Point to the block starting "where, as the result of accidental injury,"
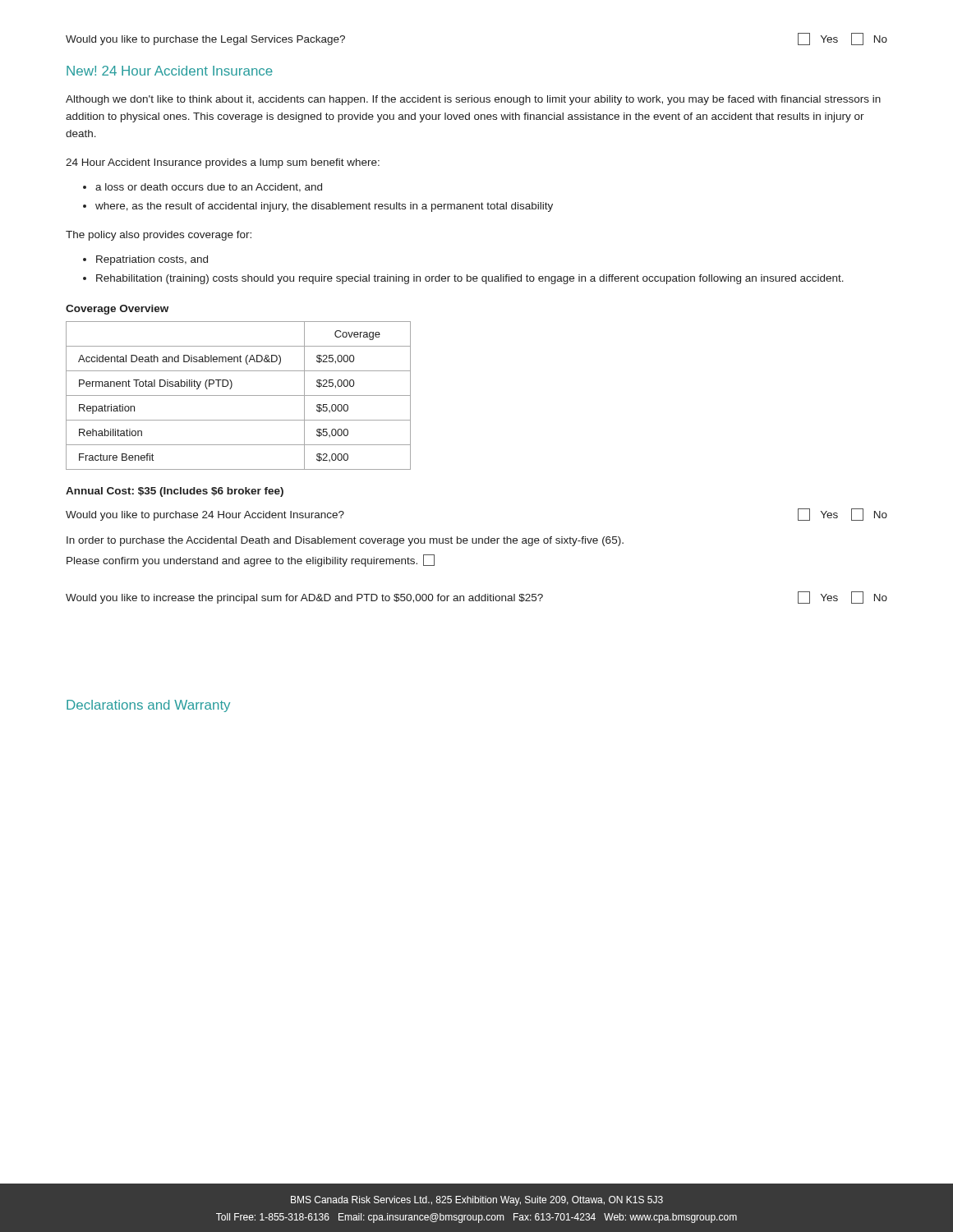The height and width of the screenshot is (1232, 953). tap(324, 206)
